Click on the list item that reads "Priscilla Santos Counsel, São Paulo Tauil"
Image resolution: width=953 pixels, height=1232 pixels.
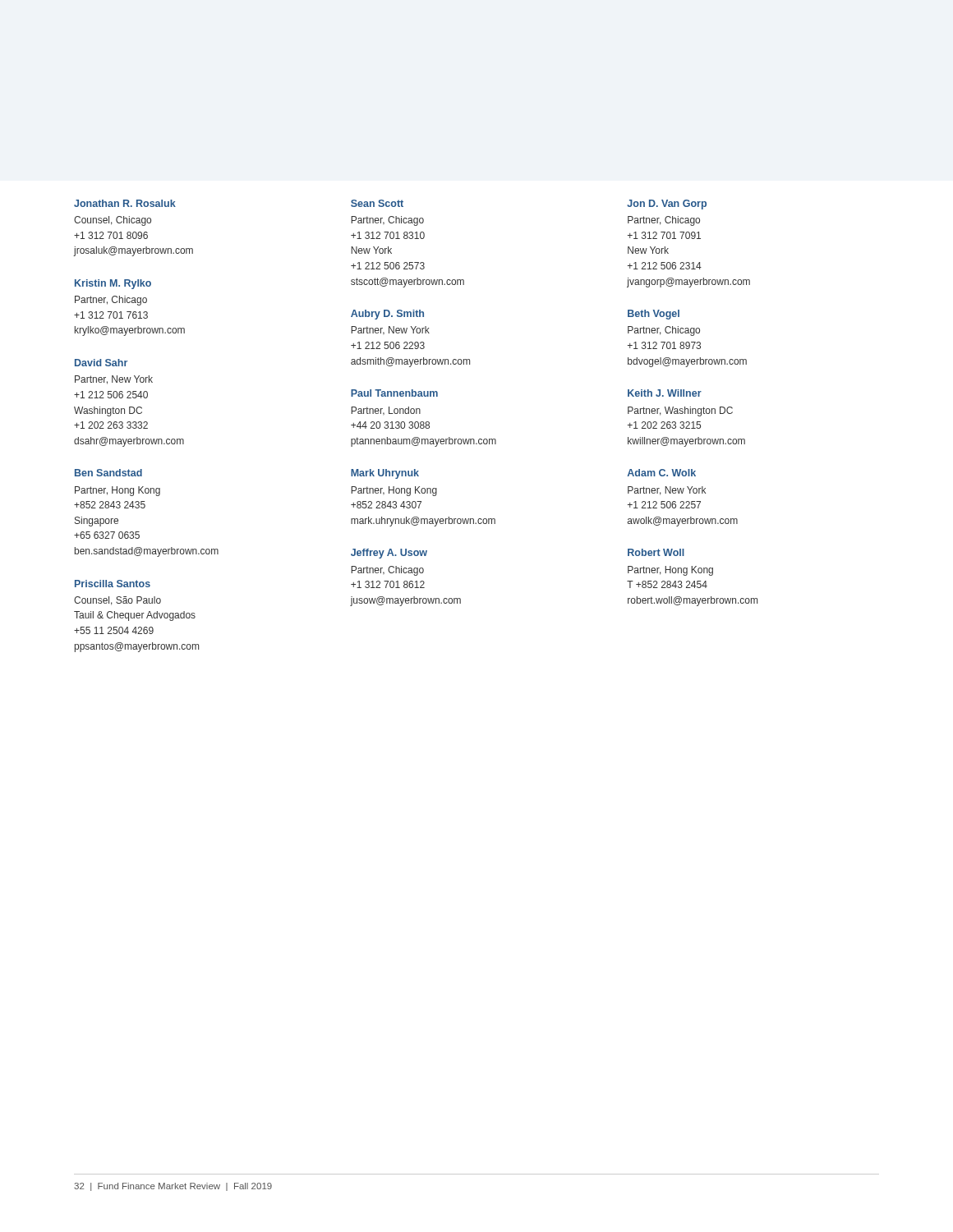pyautogui.click(x=200, y=615)
